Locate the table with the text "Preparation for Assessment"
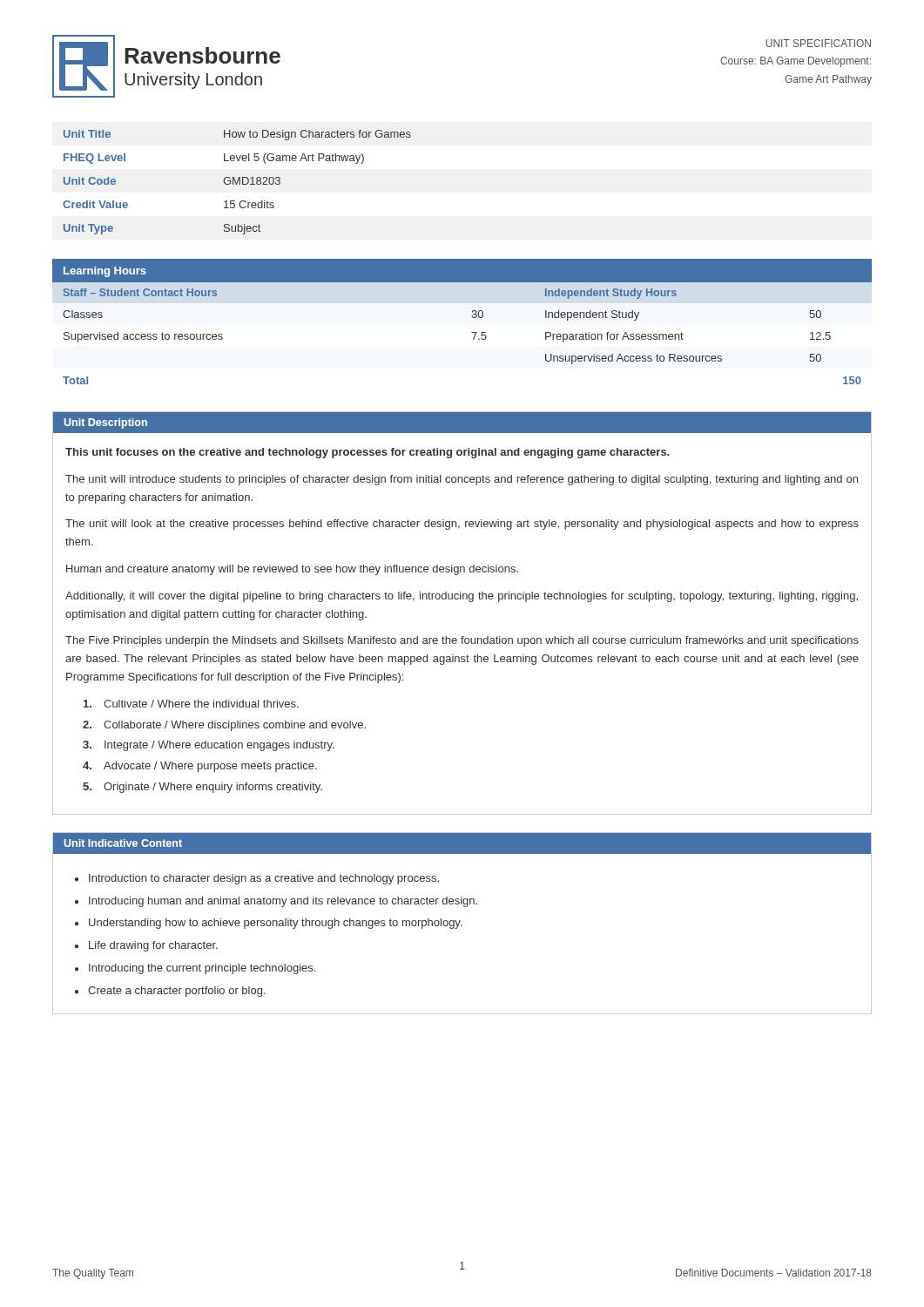 462,325
